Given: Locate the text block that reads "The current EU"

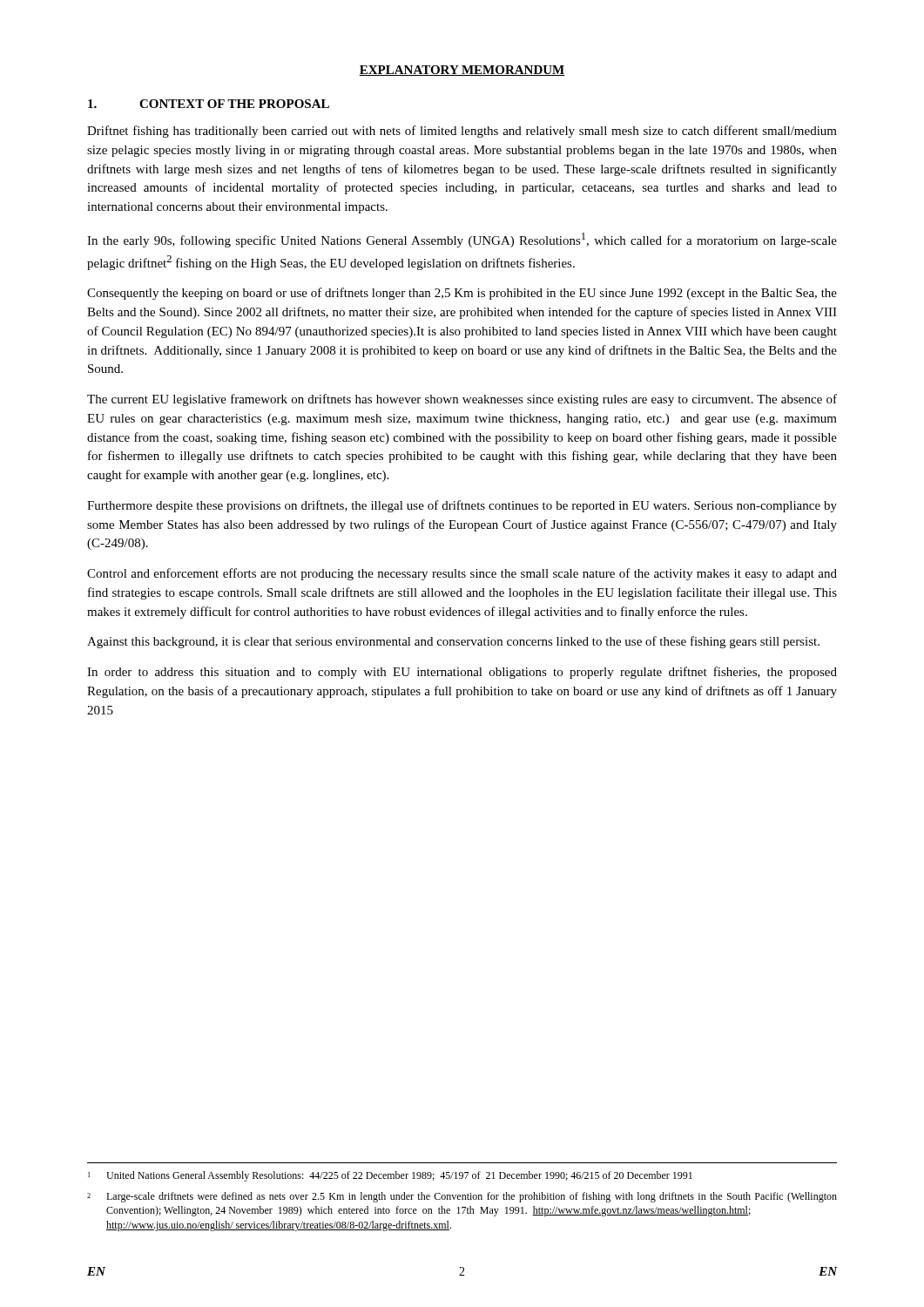Looking at the screenshot, I should (x=462, y=438).
